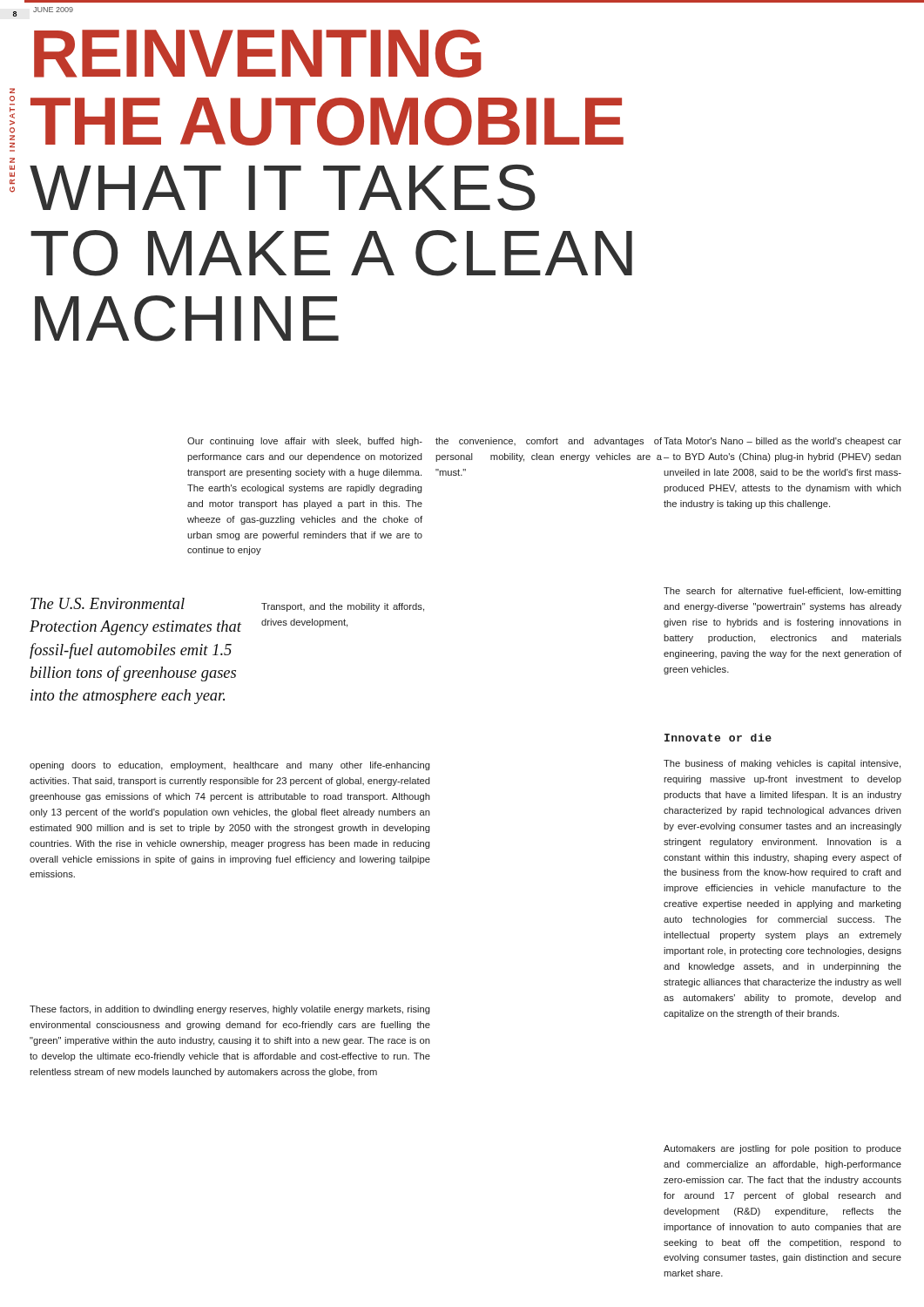
Task: Select the text starting "These factors, in addition to dwindling energy"
Action: coord(230,1040)
